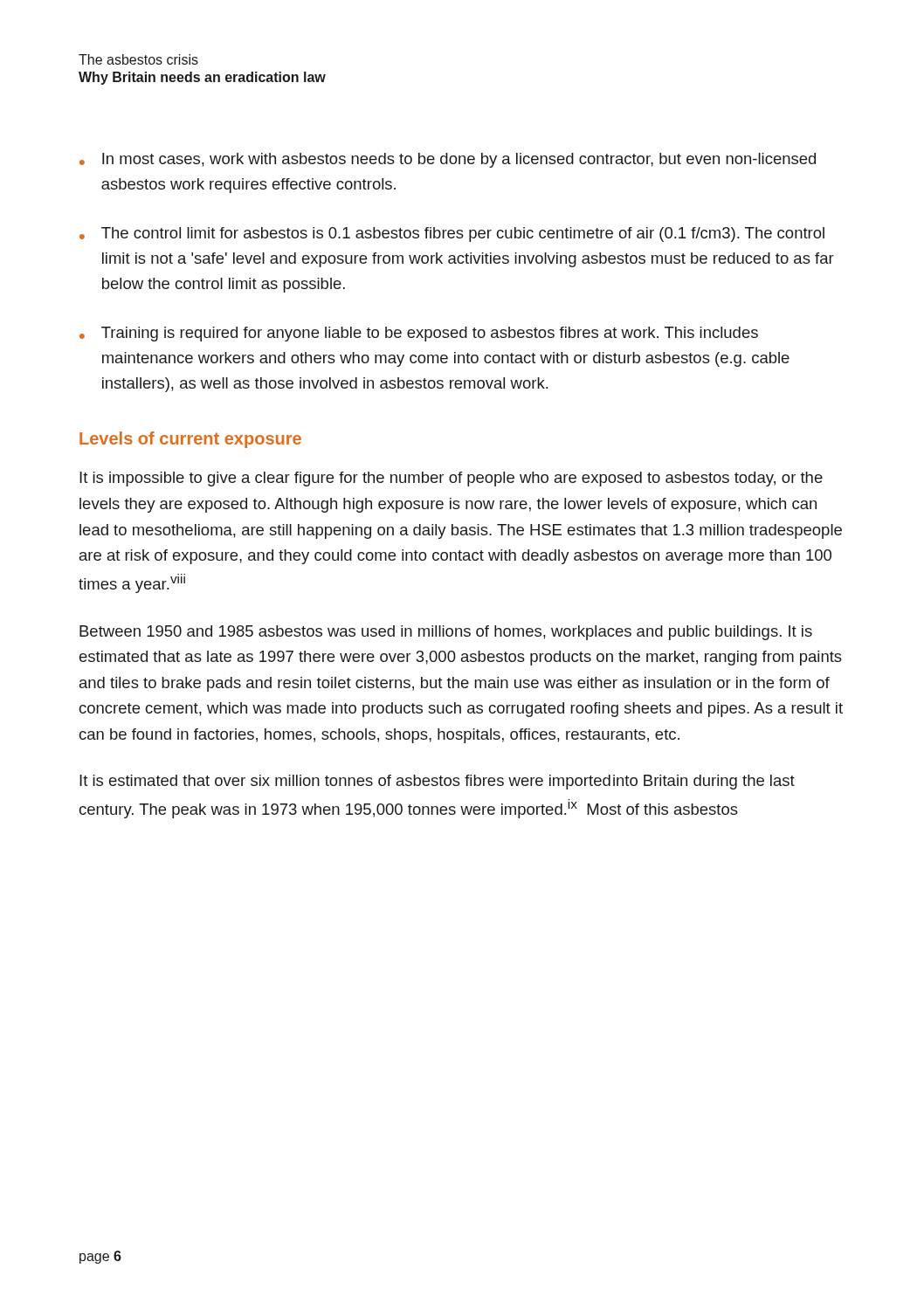Select the passage starting "It is estimated that"
The width and height of the screenshot is (924, 1310).
point(437,795)
